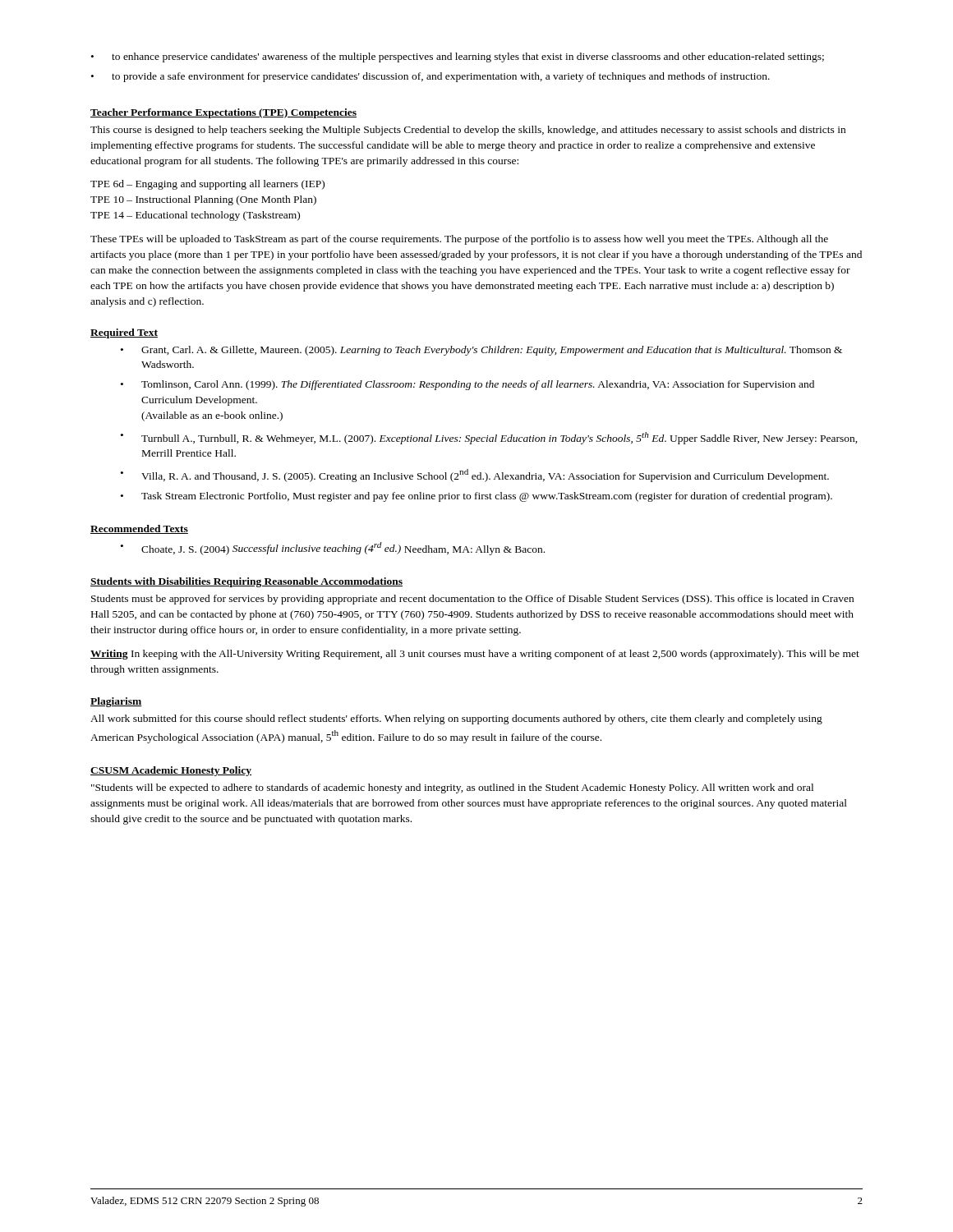
Task: Find the block on this page that starts "These TPEs will be uploaded to"
Action: (476, 271)
